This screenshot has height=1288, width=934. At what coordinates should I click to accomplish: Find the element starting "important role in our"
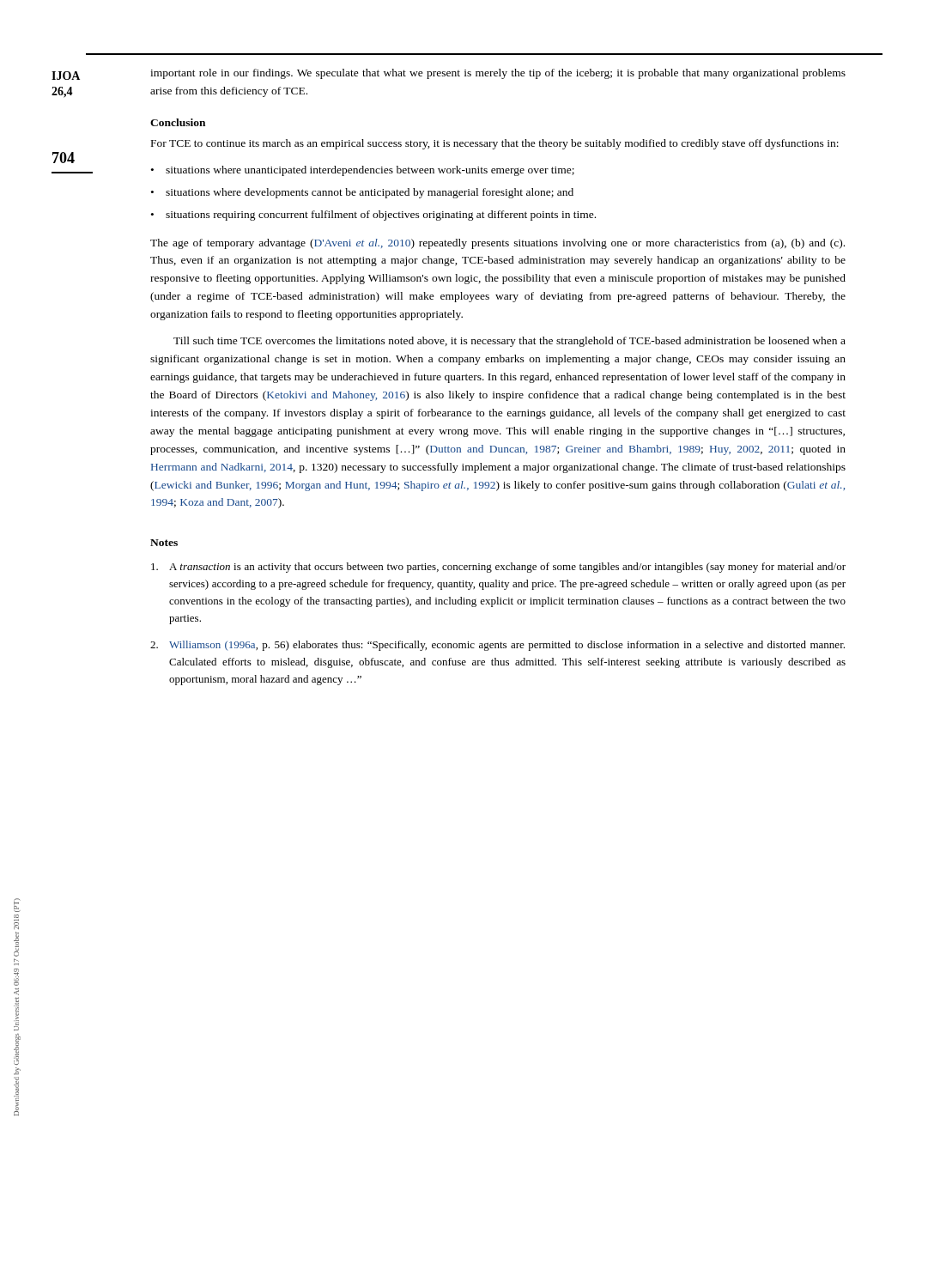tap(498, 82)
